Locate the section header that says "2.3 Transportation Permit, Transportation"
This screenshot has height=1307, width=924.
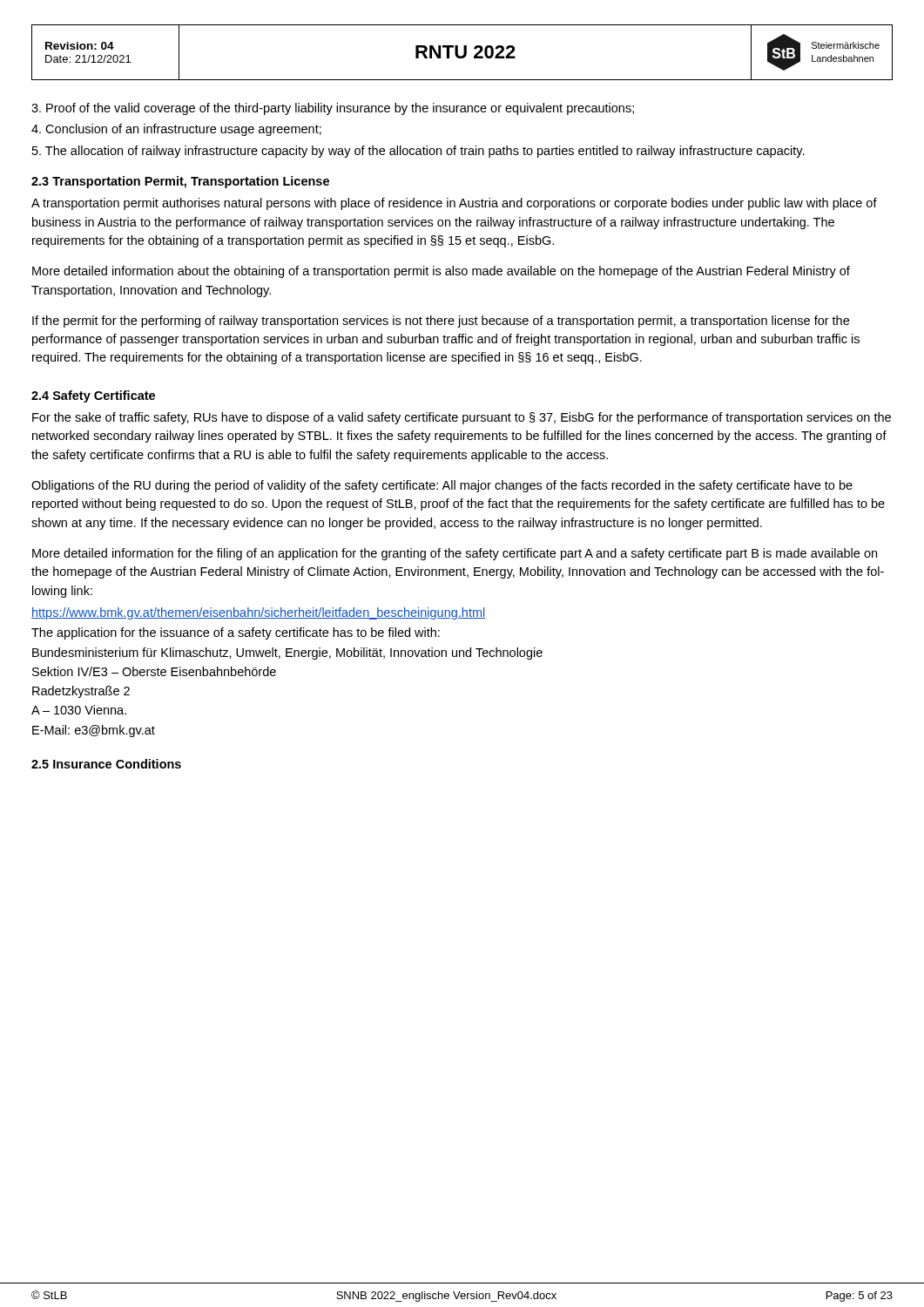[180, 181]
